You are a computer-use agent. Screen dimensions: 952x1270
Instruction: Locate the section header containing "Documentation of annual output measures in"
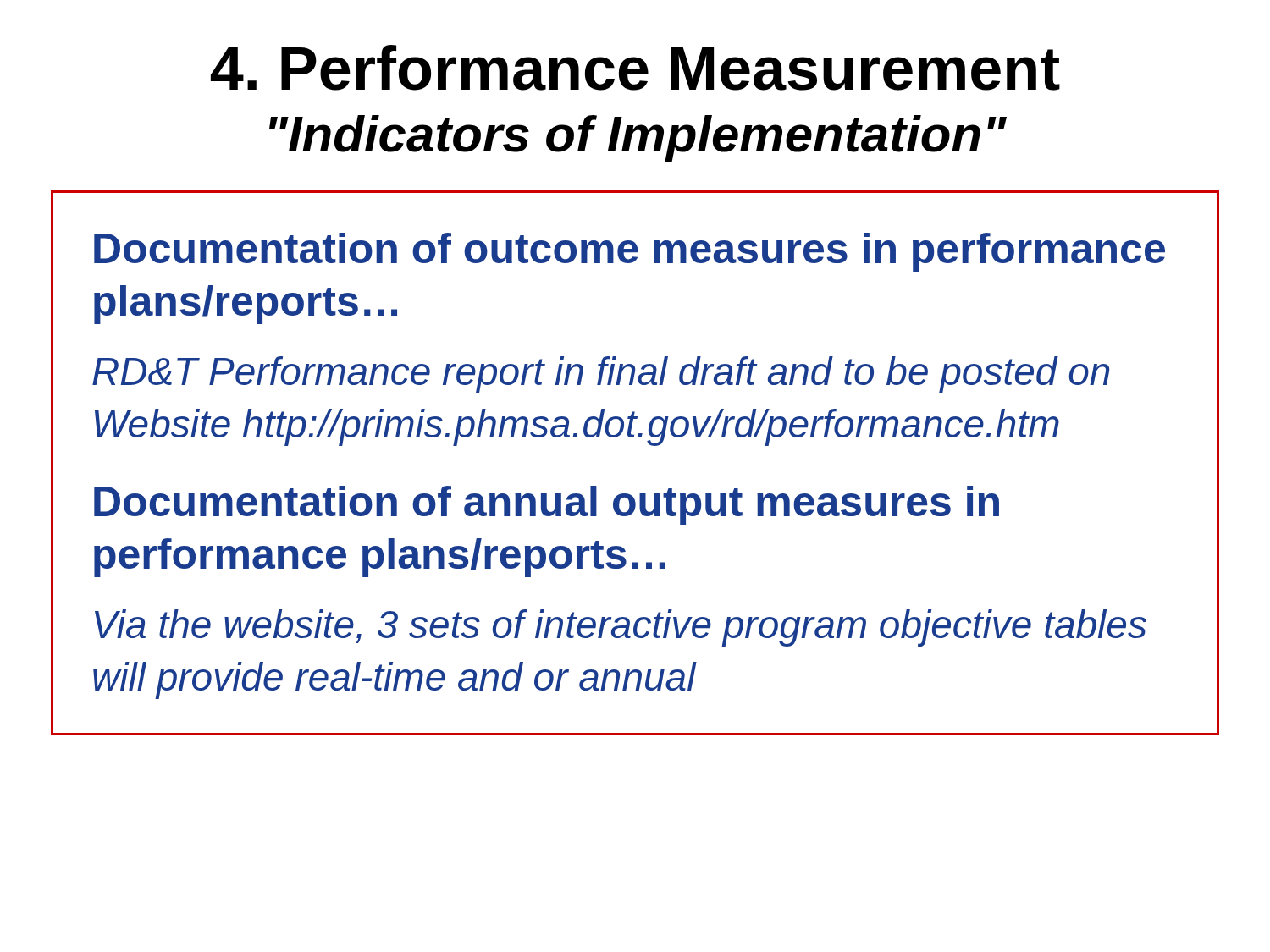tap(635, 528)
